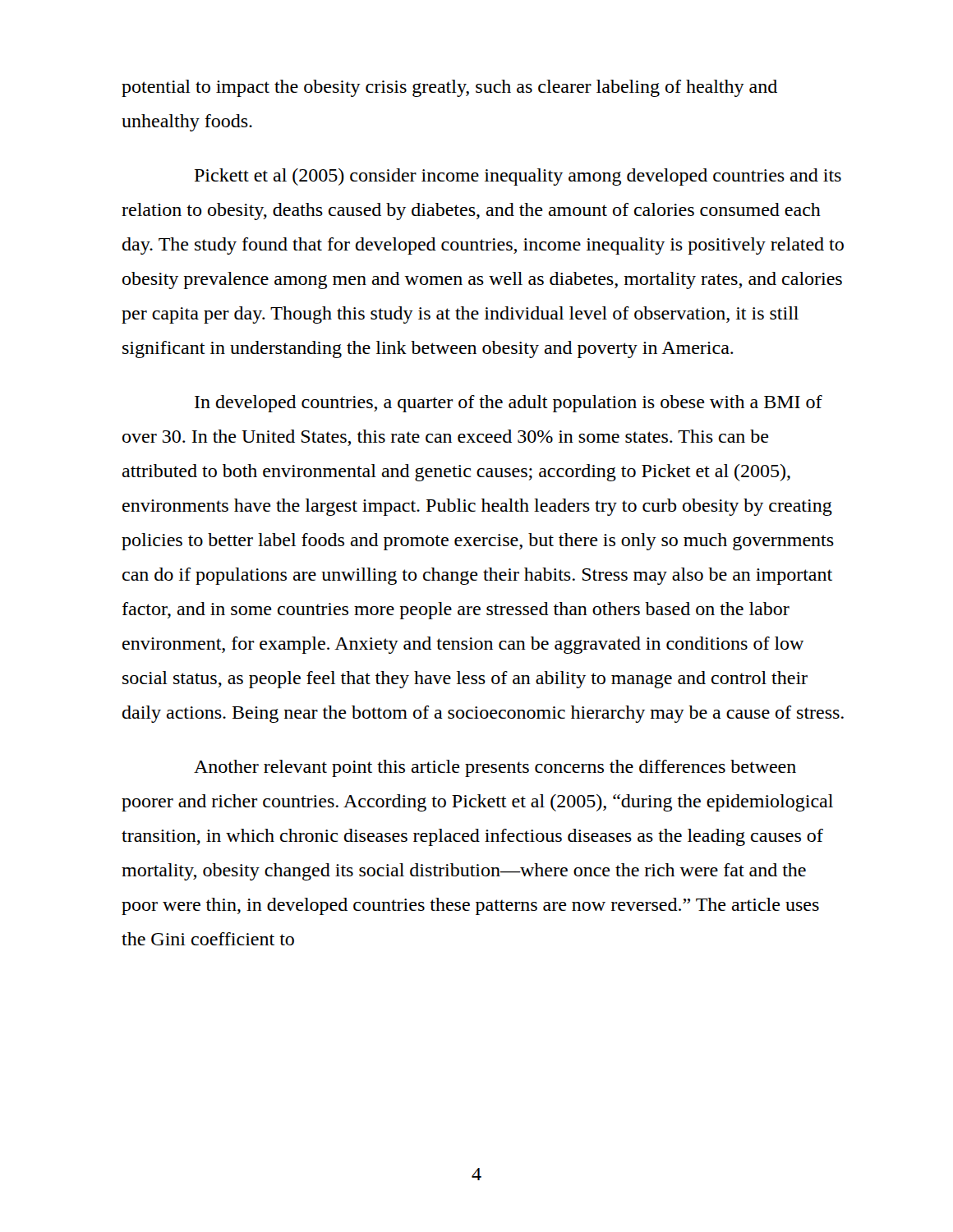953x1232 pixels.
Task: Find the block starting "In developed countries,"
Action: pyautogui.click(x=484, y=557)
